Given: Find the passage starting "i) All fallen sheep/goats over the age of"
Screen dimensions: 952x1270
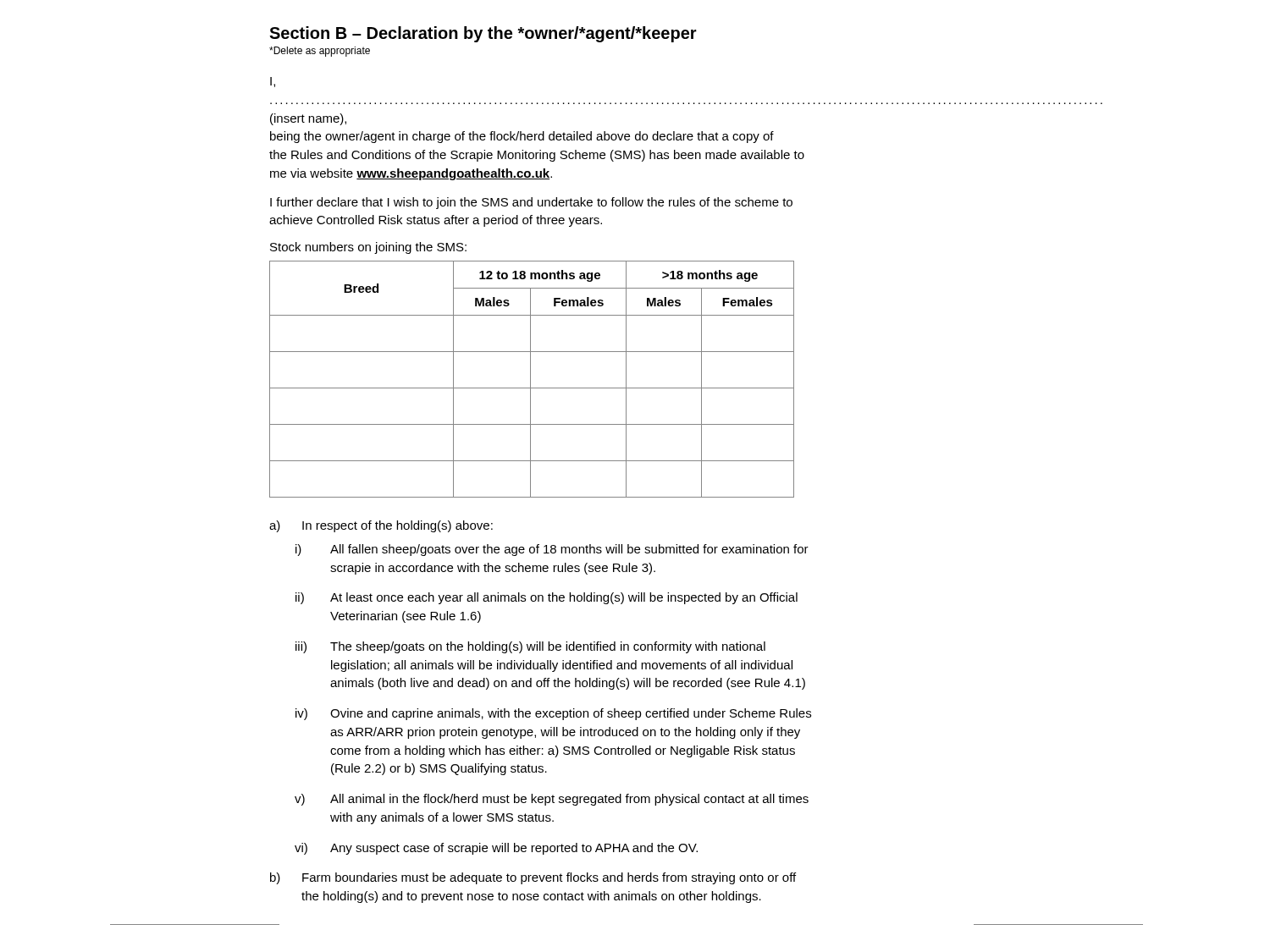Looking at the screenshot, I should point(551,558).
